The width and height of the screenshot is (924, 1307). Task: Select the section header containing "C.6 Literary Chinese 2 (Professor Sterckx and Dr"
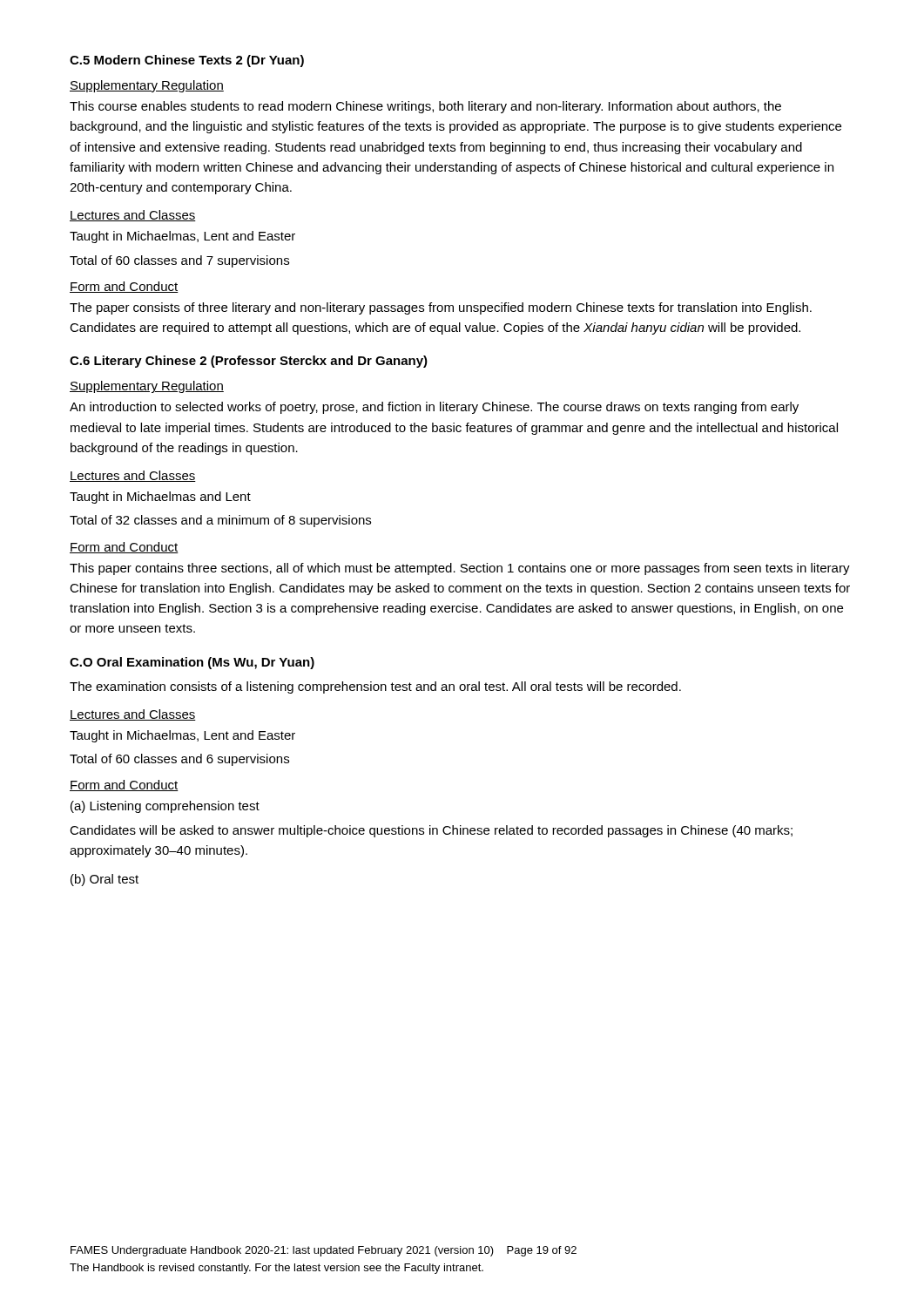pos(249,361)
